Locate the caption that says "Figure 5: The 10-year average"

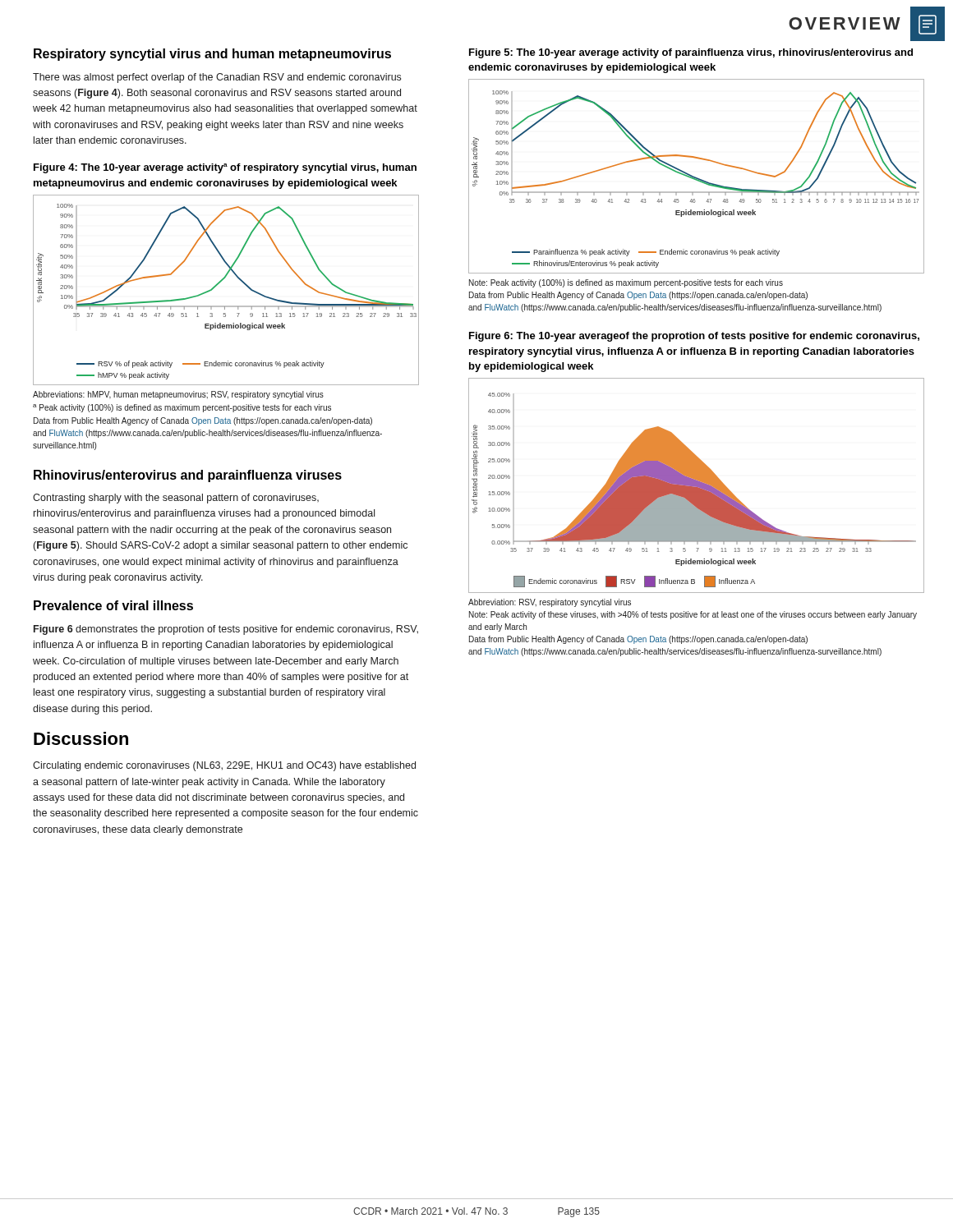tap(691, 60)
